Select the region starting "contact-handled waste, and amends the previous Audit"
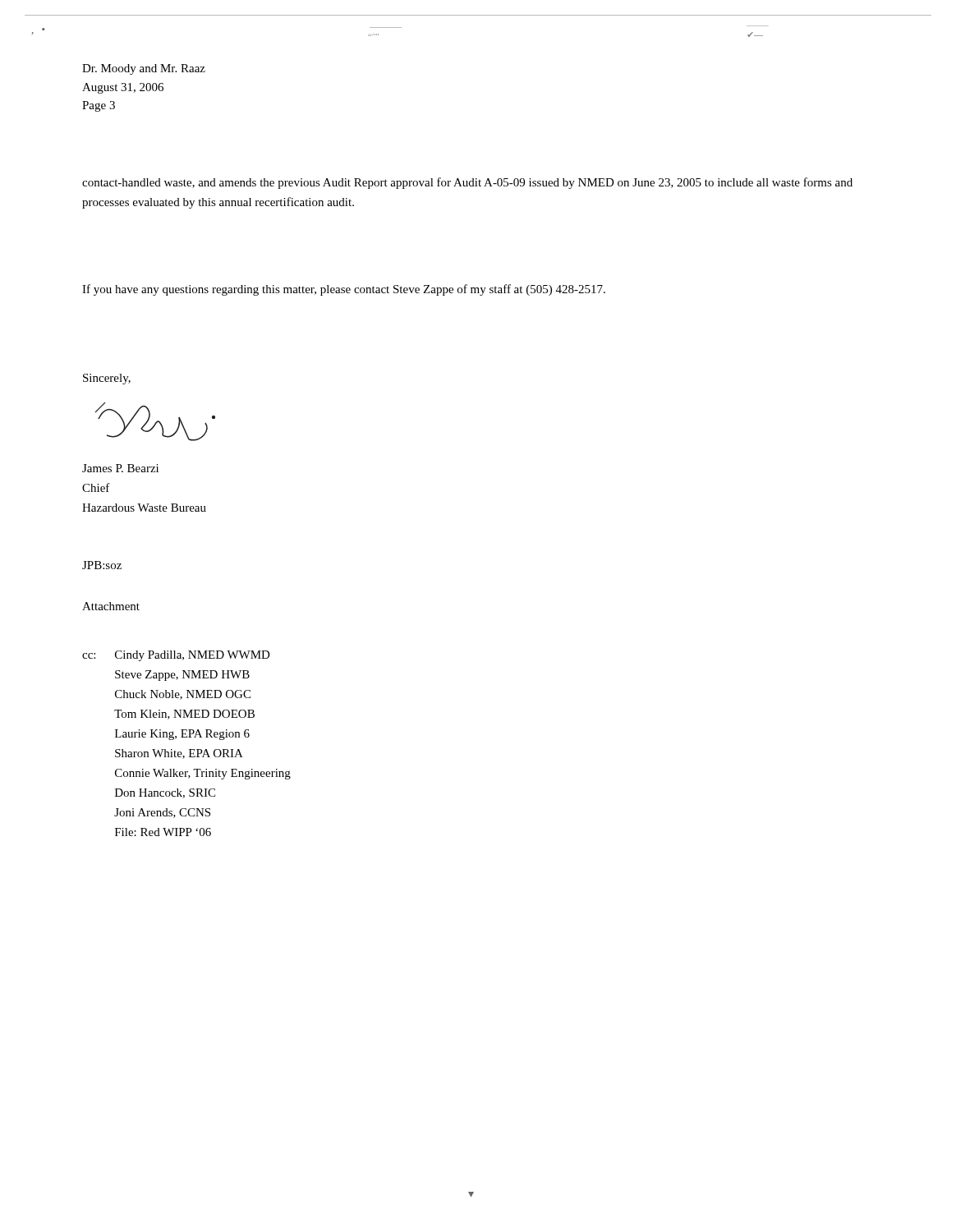 (467, 192)
